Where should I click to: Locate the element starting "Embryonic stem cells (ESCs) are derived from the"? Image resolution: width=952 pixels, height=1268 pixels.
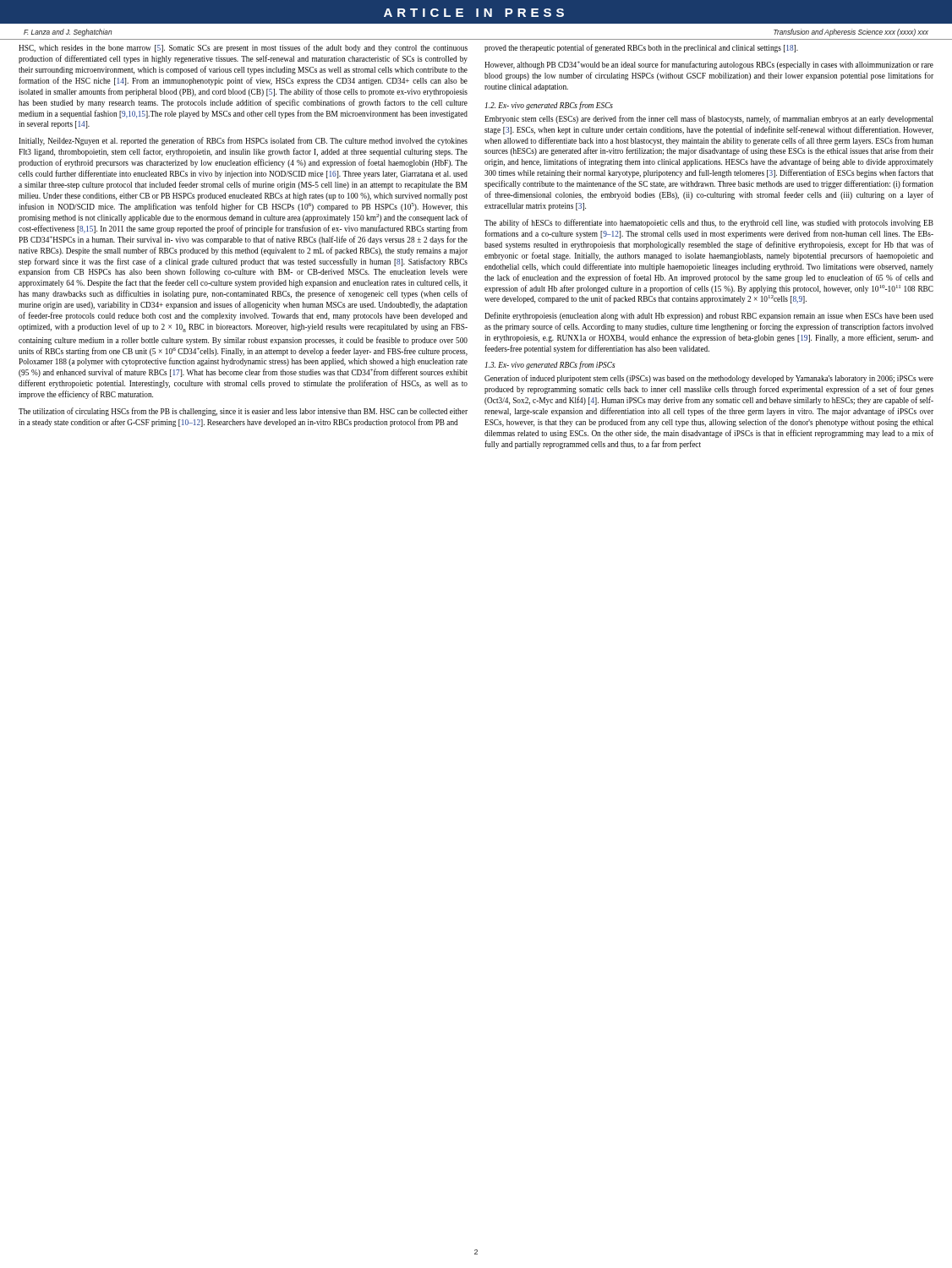pyautogui.click(x=709, y=163)
